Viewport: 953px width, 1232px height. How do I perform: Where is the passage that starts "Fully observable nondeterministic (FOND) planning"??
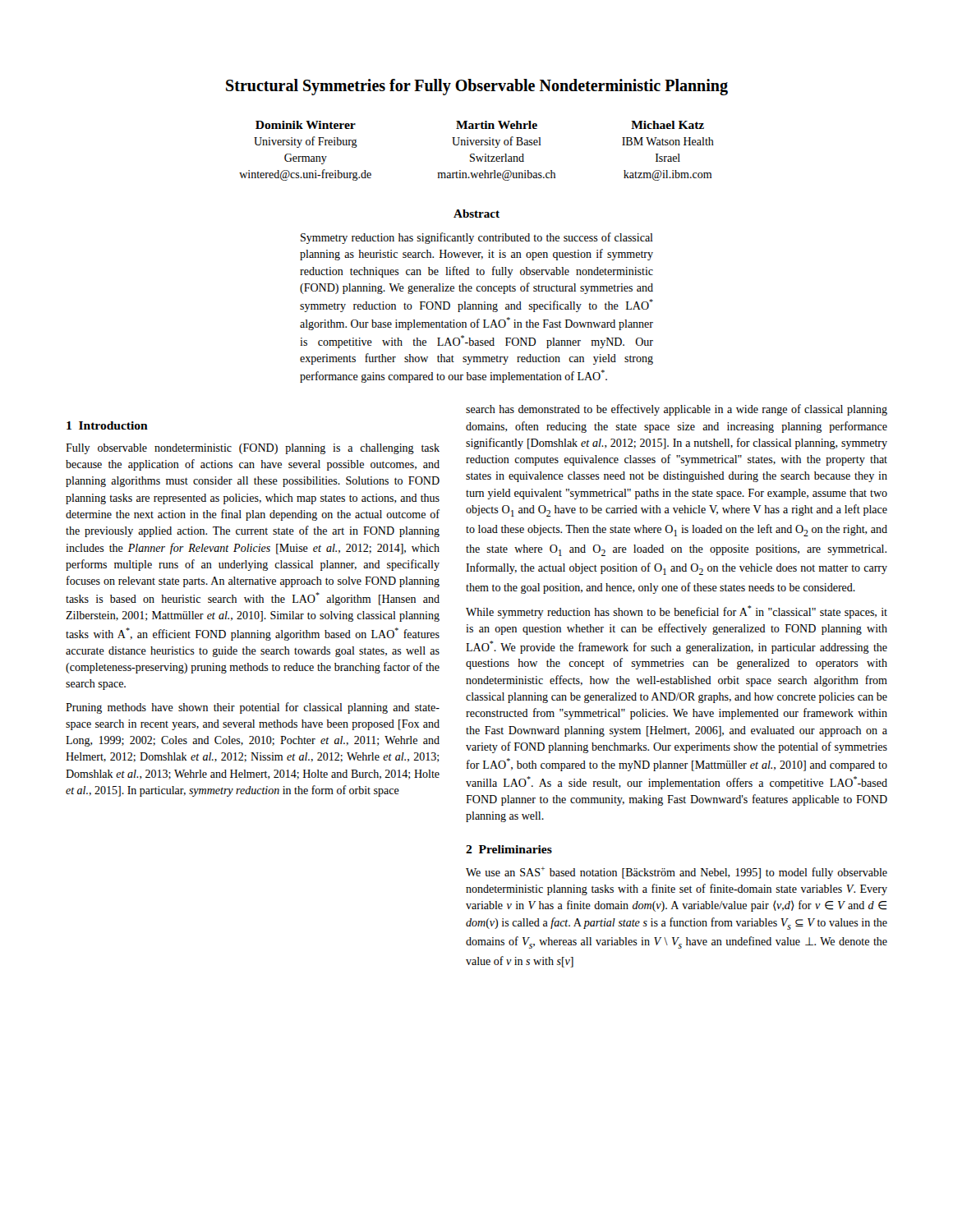[253, 566]
